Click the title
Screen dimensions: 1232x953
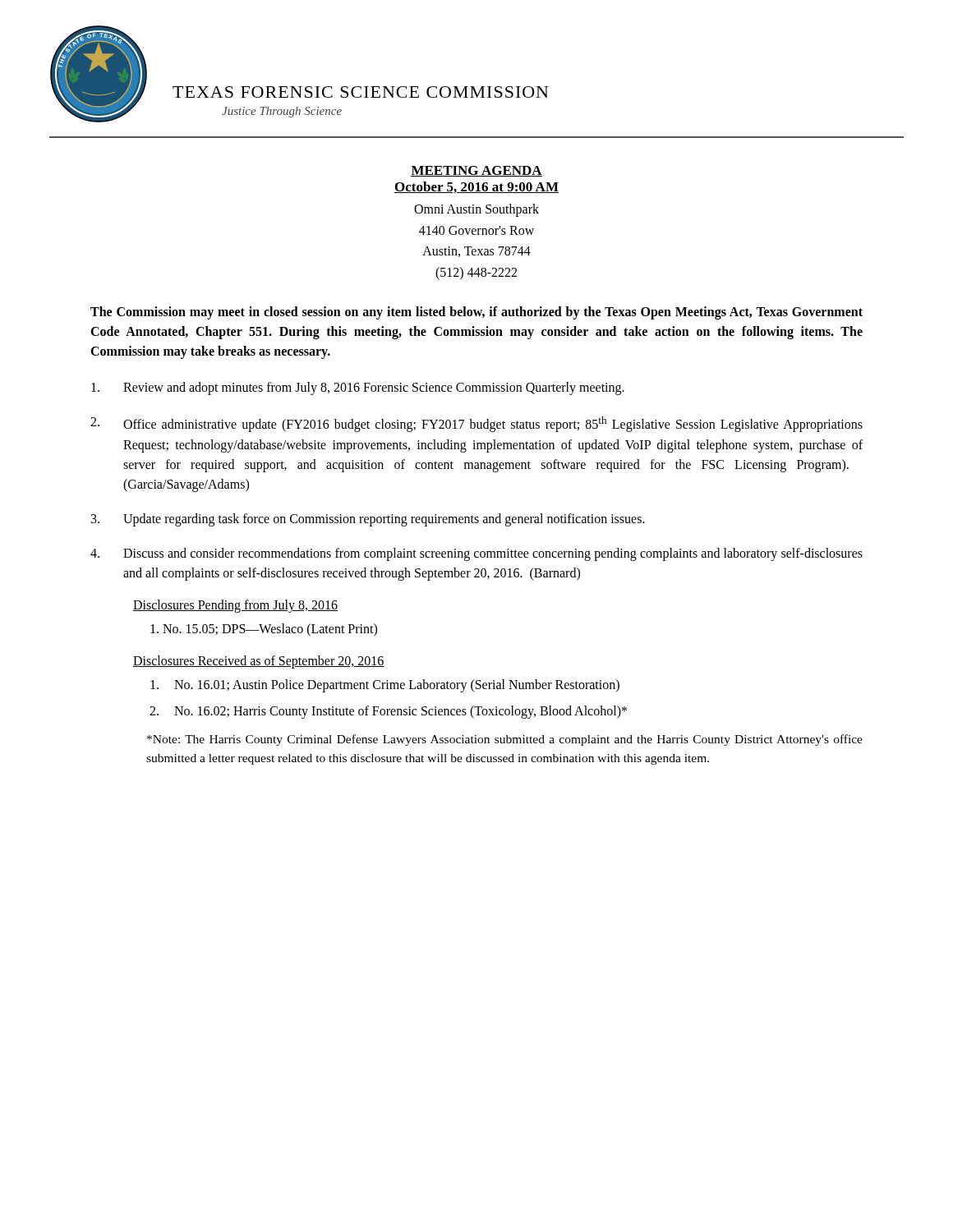point(361,92)
